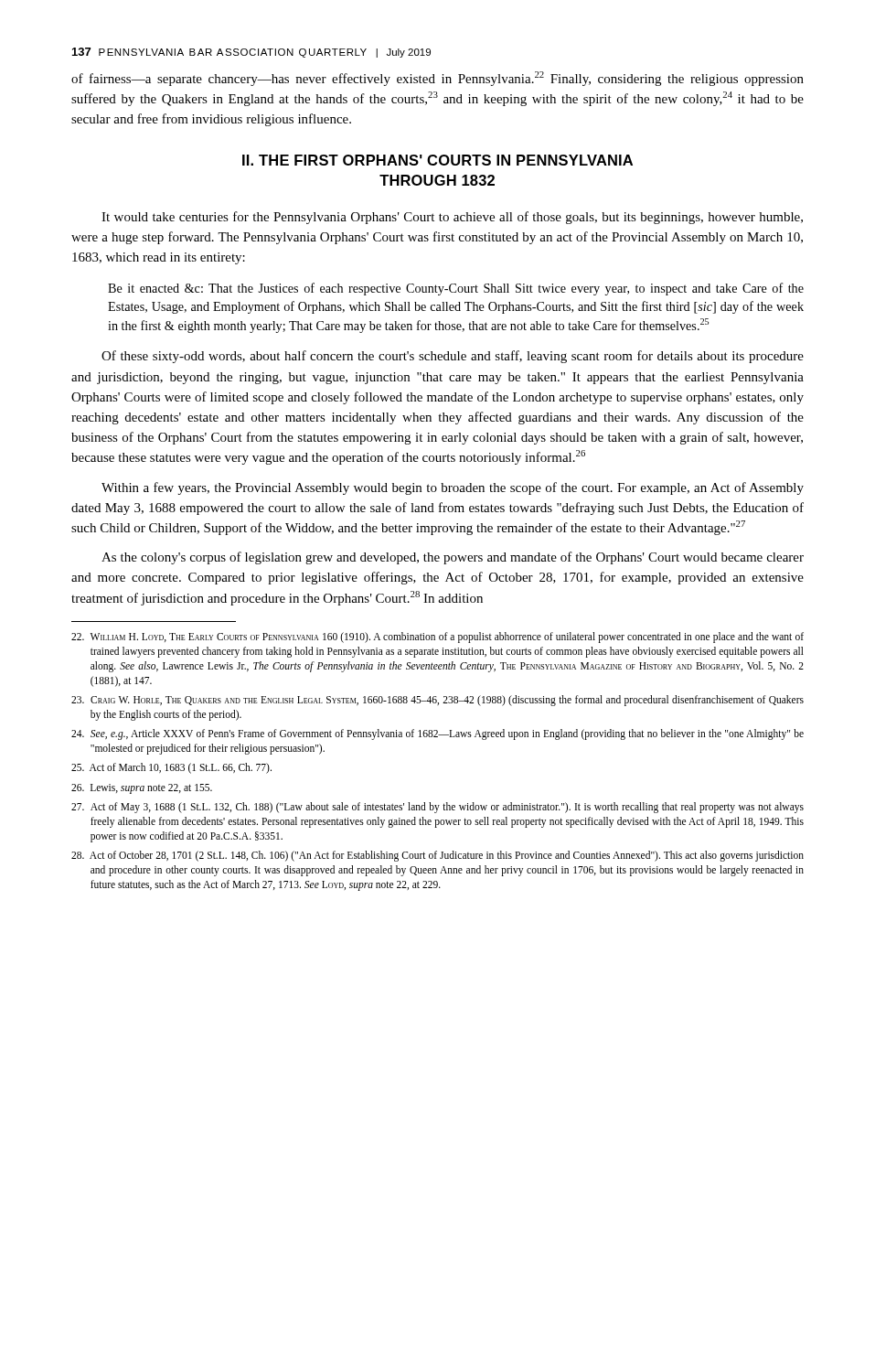875x1372 pixels.
Task: Find the footnote containing "Act of May 3, 1688 (1 St.L."
Action: point(438,821)
